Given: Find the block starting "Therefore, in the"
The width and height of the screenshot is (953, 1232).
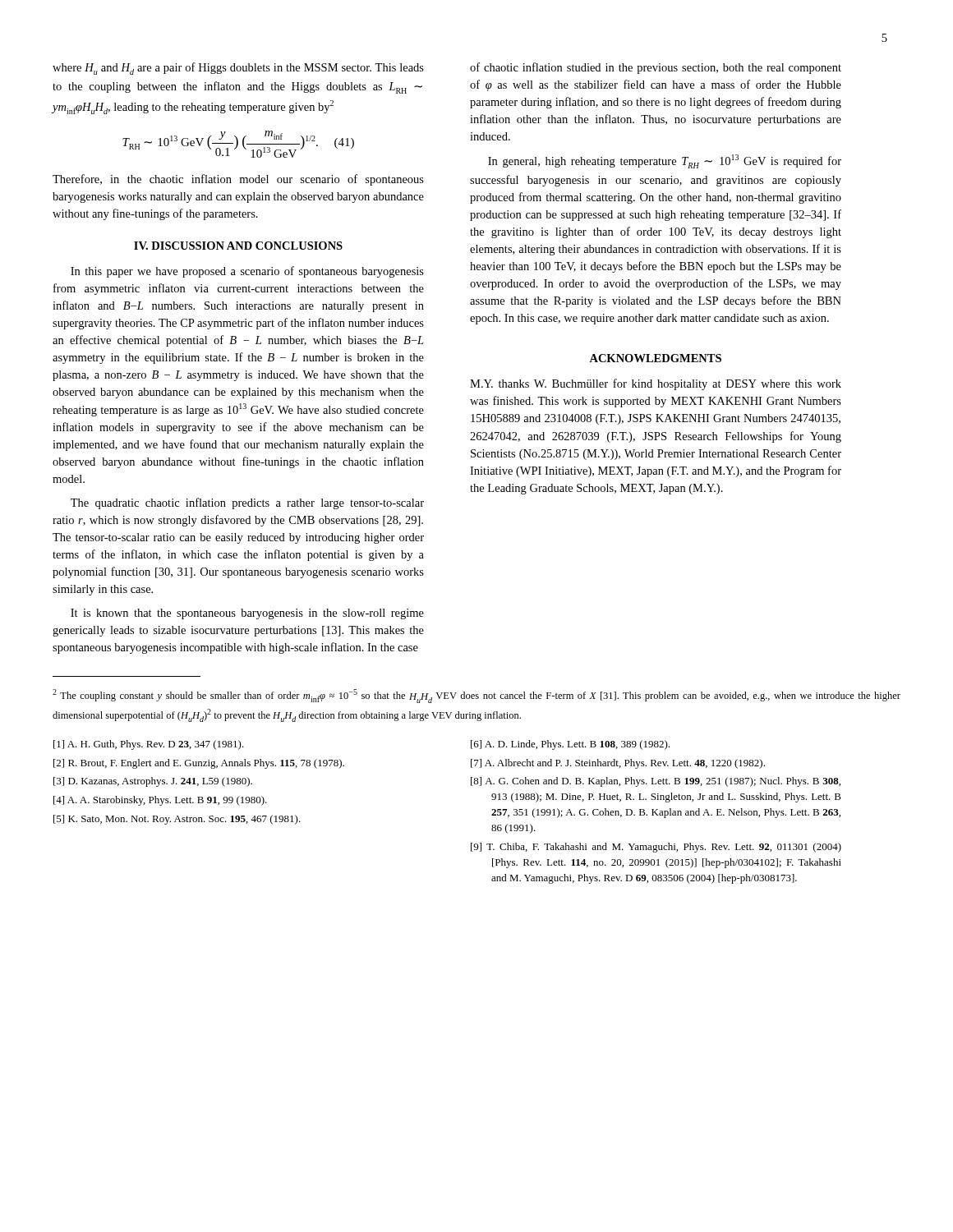Looking at the screenshot, I should [238, 197].
